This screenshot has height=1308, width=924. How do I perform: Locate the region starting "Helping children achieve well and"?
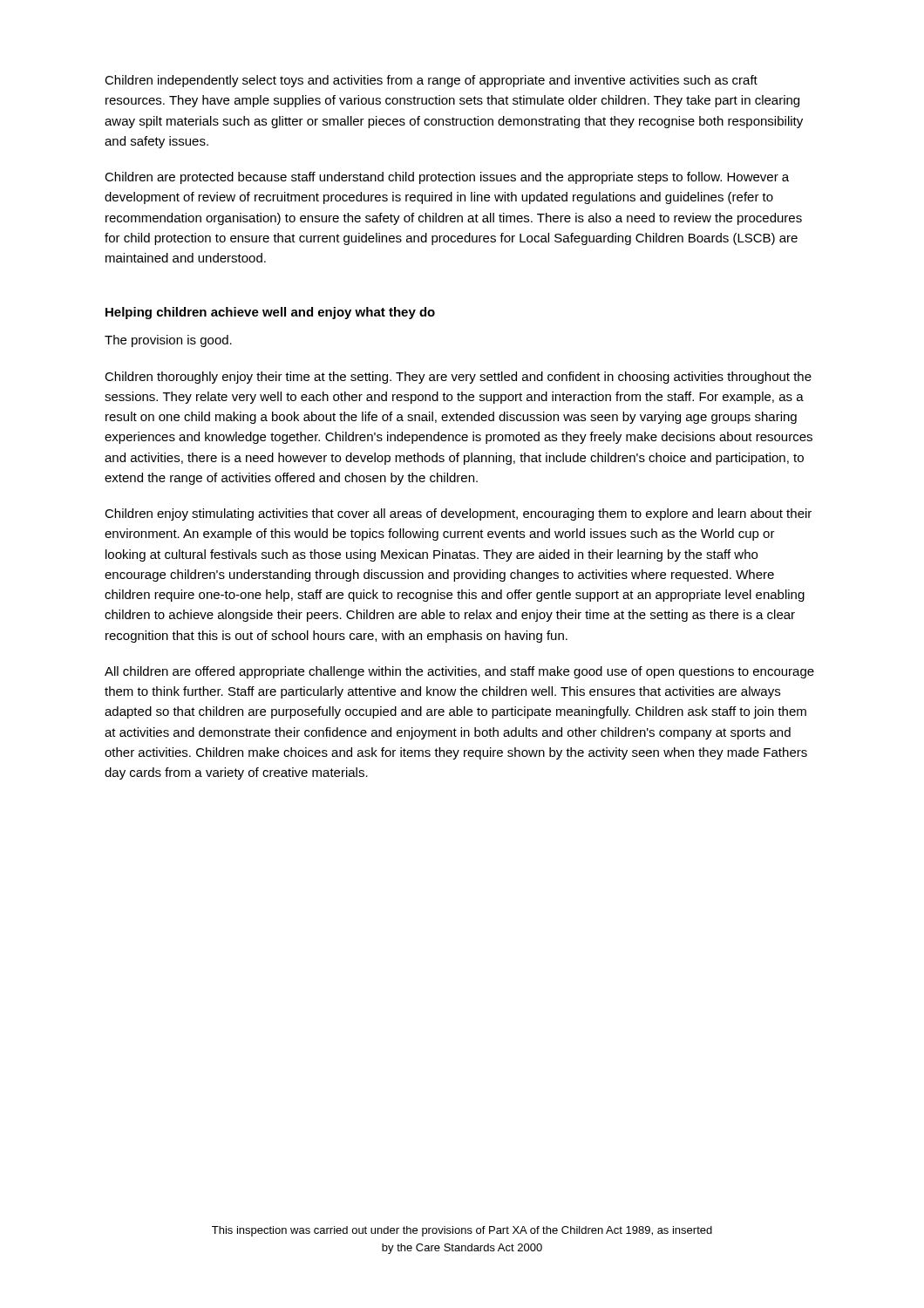[x=270, y=312]
